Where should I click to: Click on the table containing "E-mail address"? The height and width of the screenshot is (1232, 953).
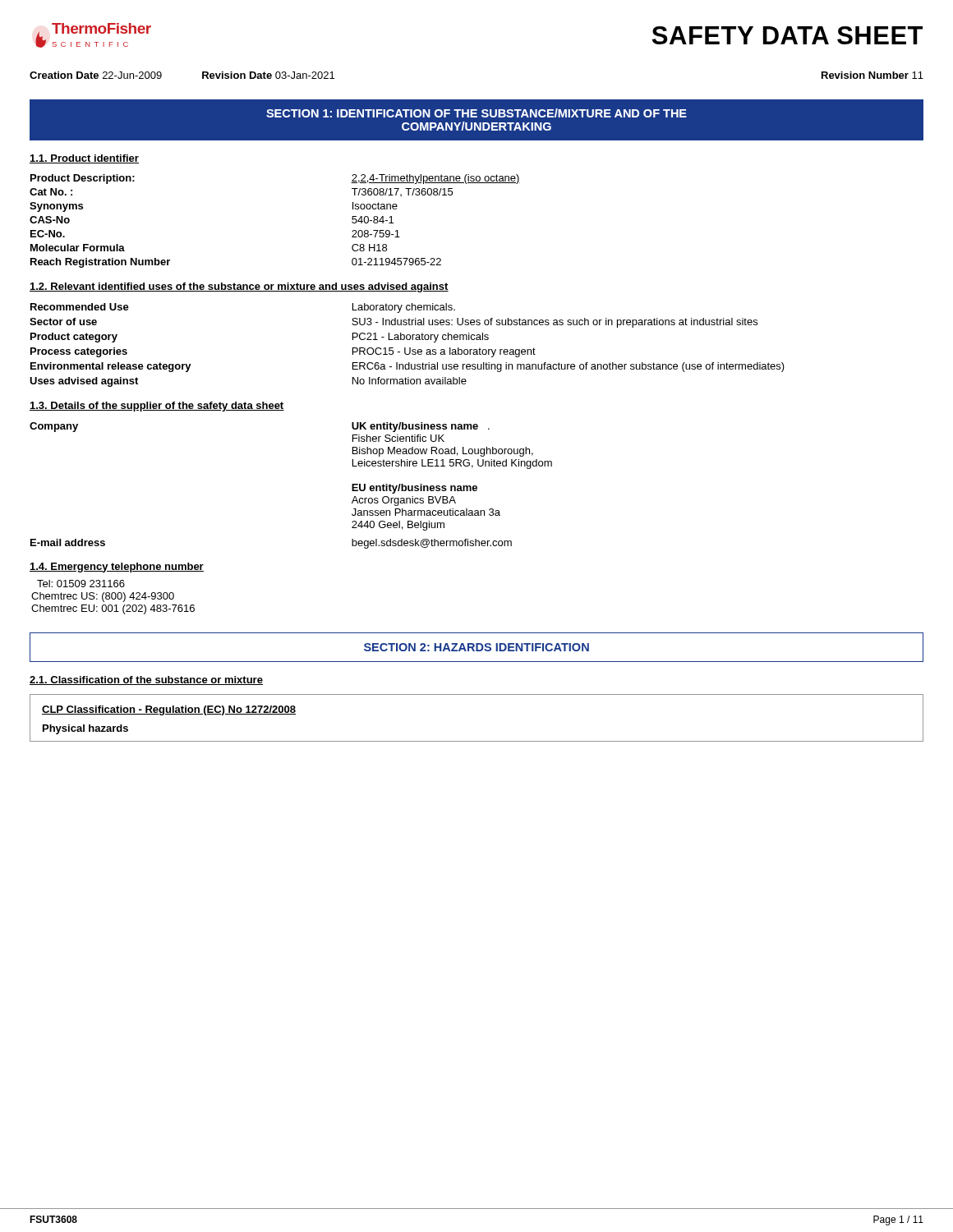point(476,484)
